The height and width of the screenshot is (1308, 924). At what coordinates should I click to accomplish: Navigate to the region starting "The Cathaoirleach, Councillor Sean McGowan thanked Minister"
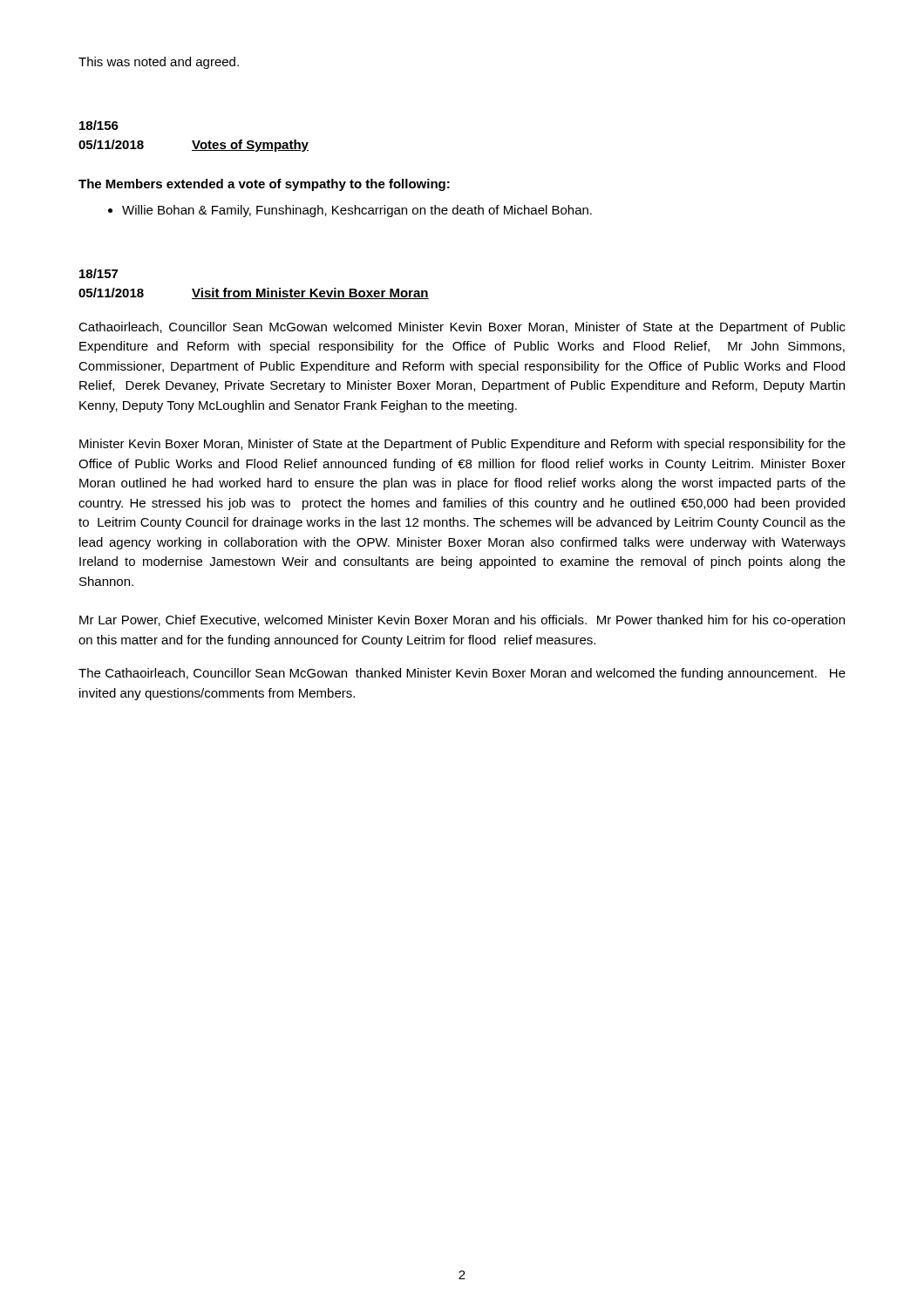pos(462,683)
